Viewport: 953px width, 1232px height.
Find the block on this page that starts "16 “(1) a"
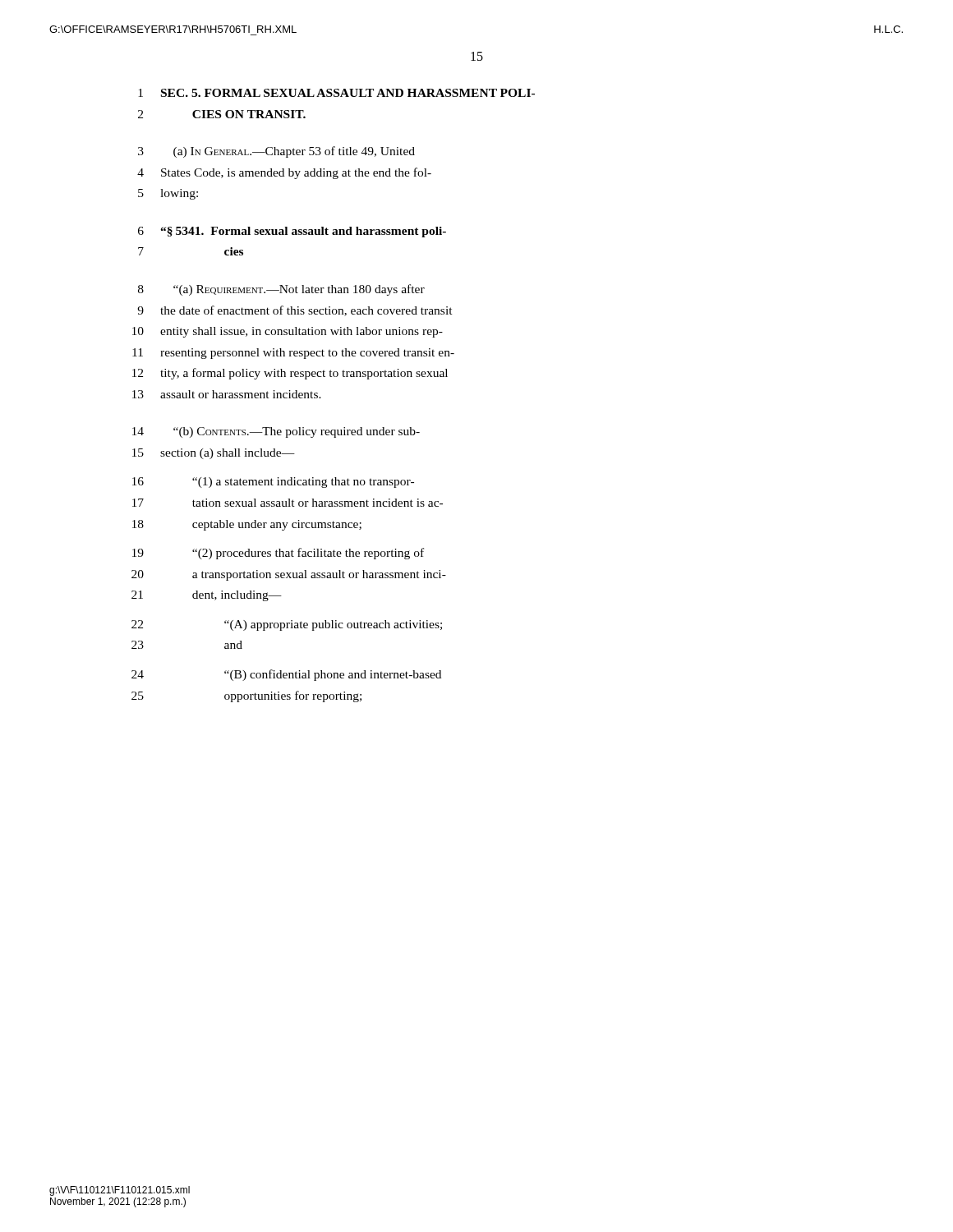pyautogui.click(x=303, y=483)
